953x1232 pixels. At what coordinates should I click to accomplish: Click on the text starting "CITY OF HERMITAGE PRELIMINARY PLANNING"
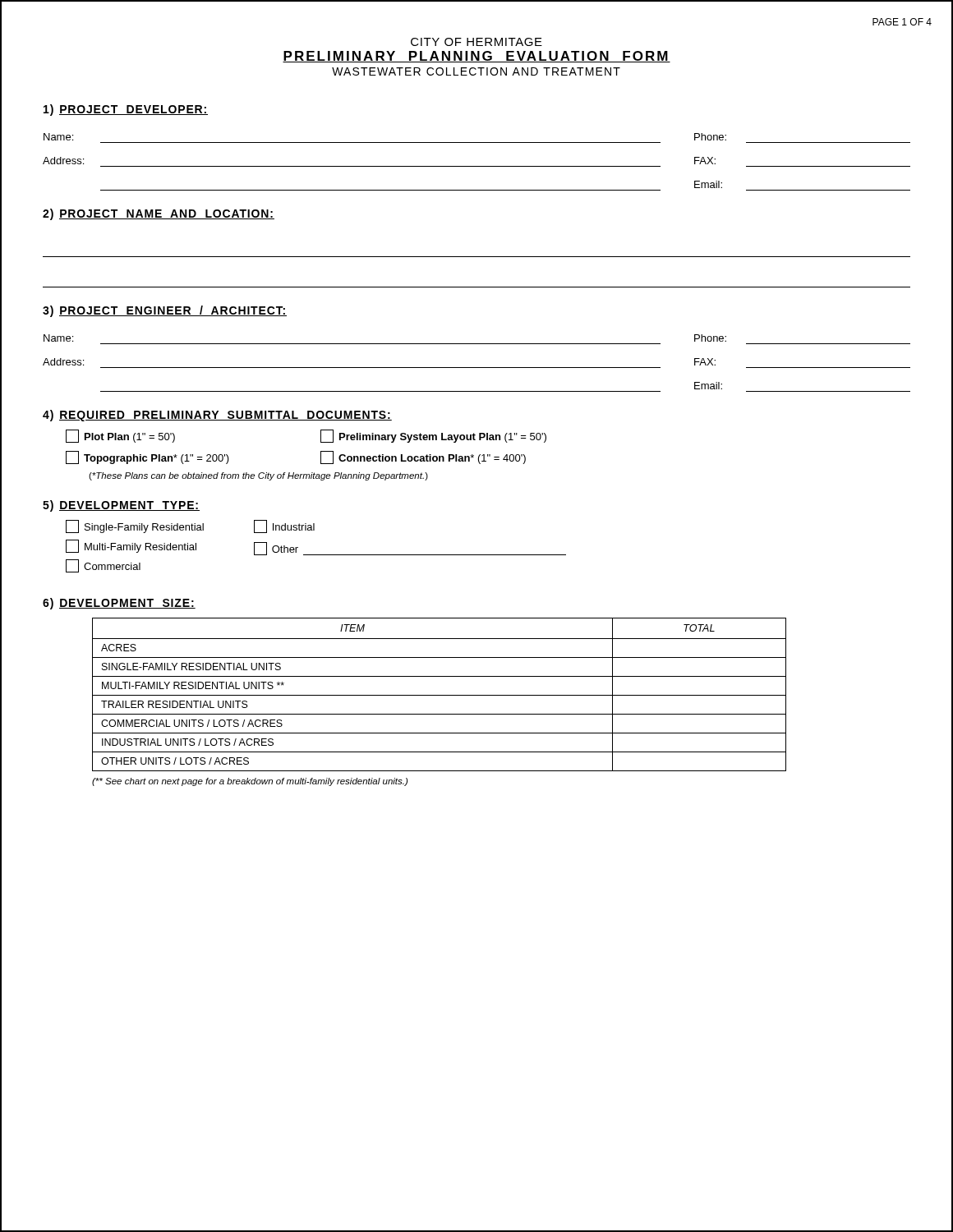pyautogui.click(x=476, y=56)
